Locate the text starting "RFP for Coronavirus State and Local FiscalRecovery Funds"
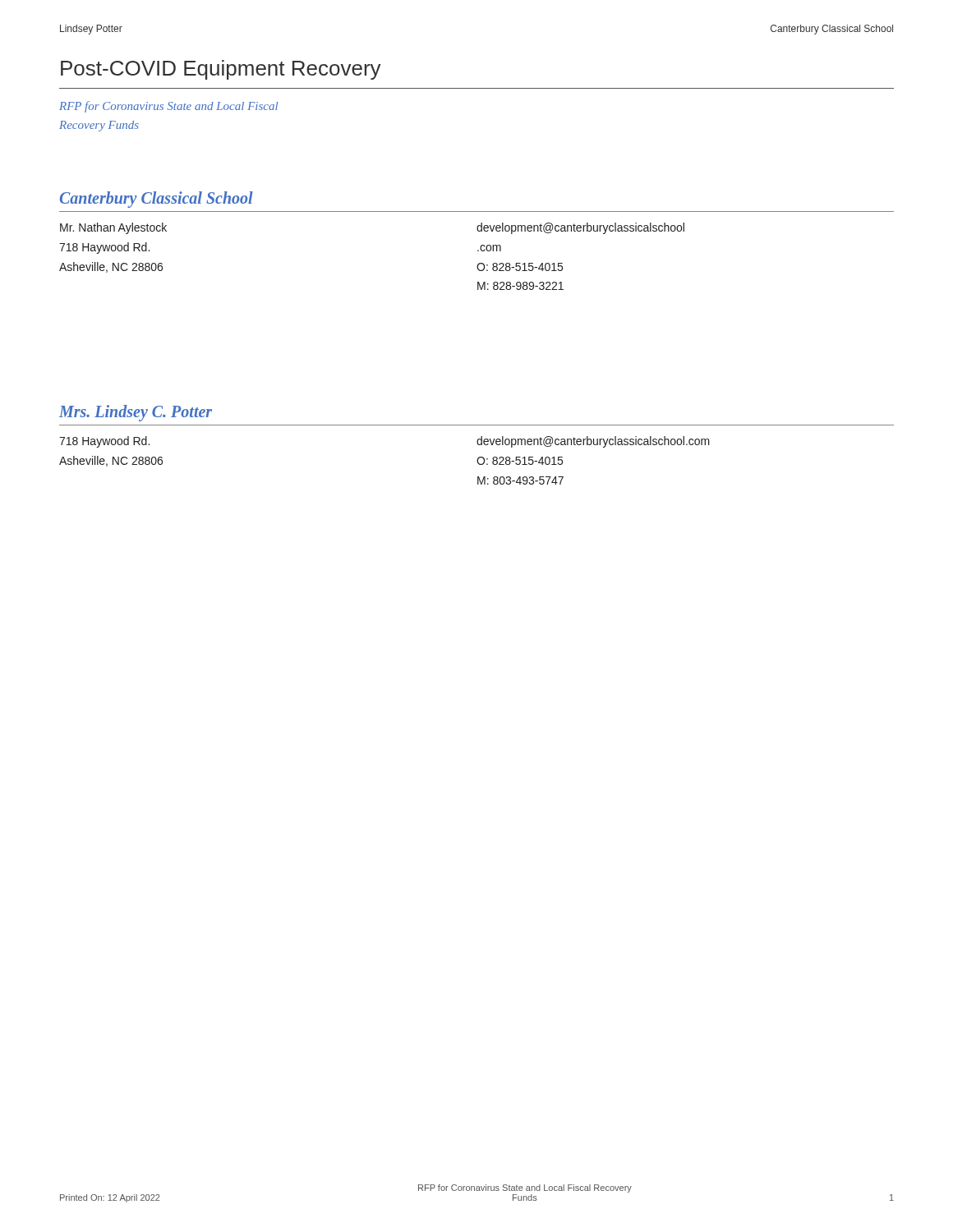This screenshot has width=953, height=1232. click(168, 107)
